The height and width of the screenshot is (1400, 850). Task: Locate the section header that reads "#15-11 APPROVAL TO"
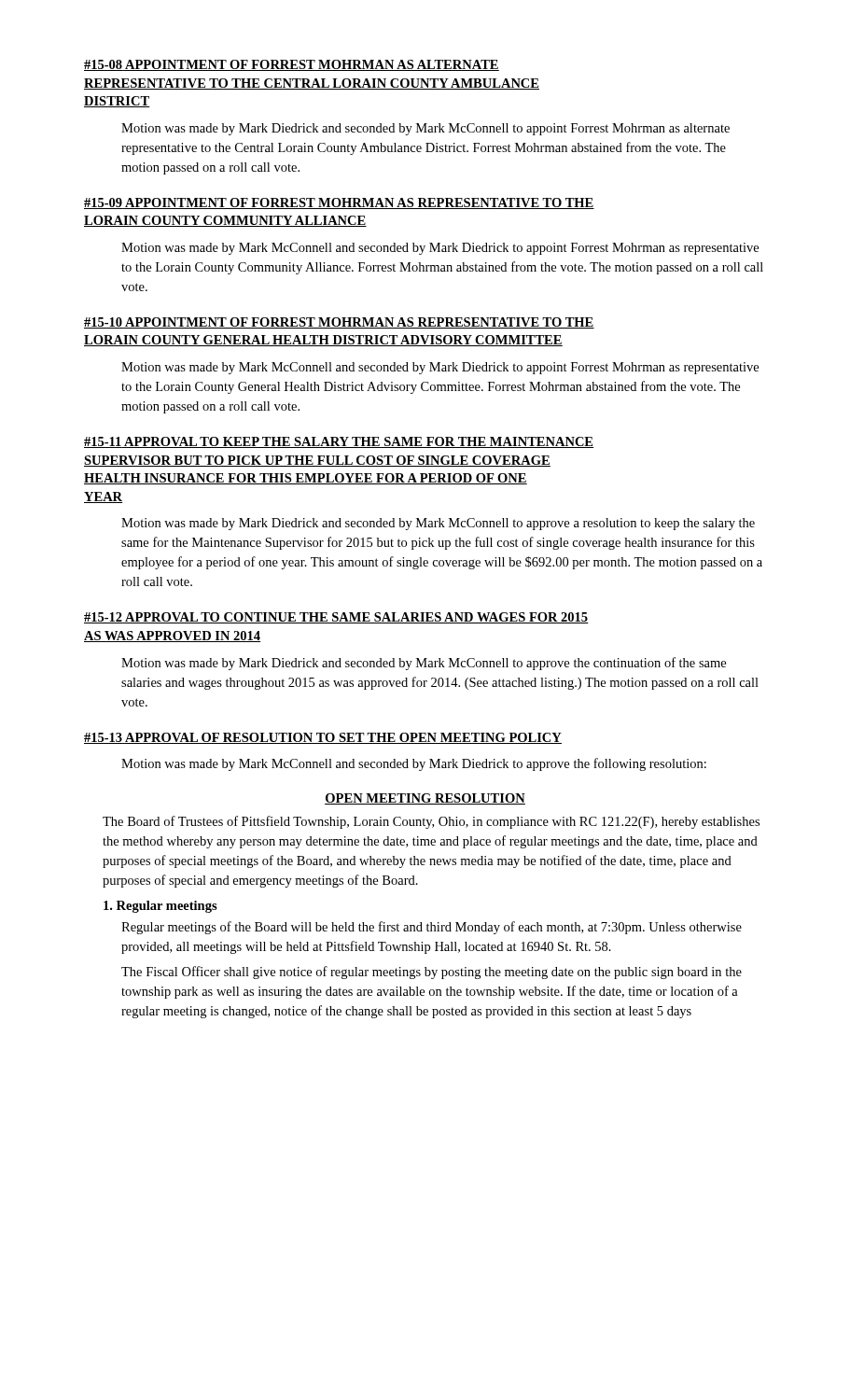click(x=339, y=469)
